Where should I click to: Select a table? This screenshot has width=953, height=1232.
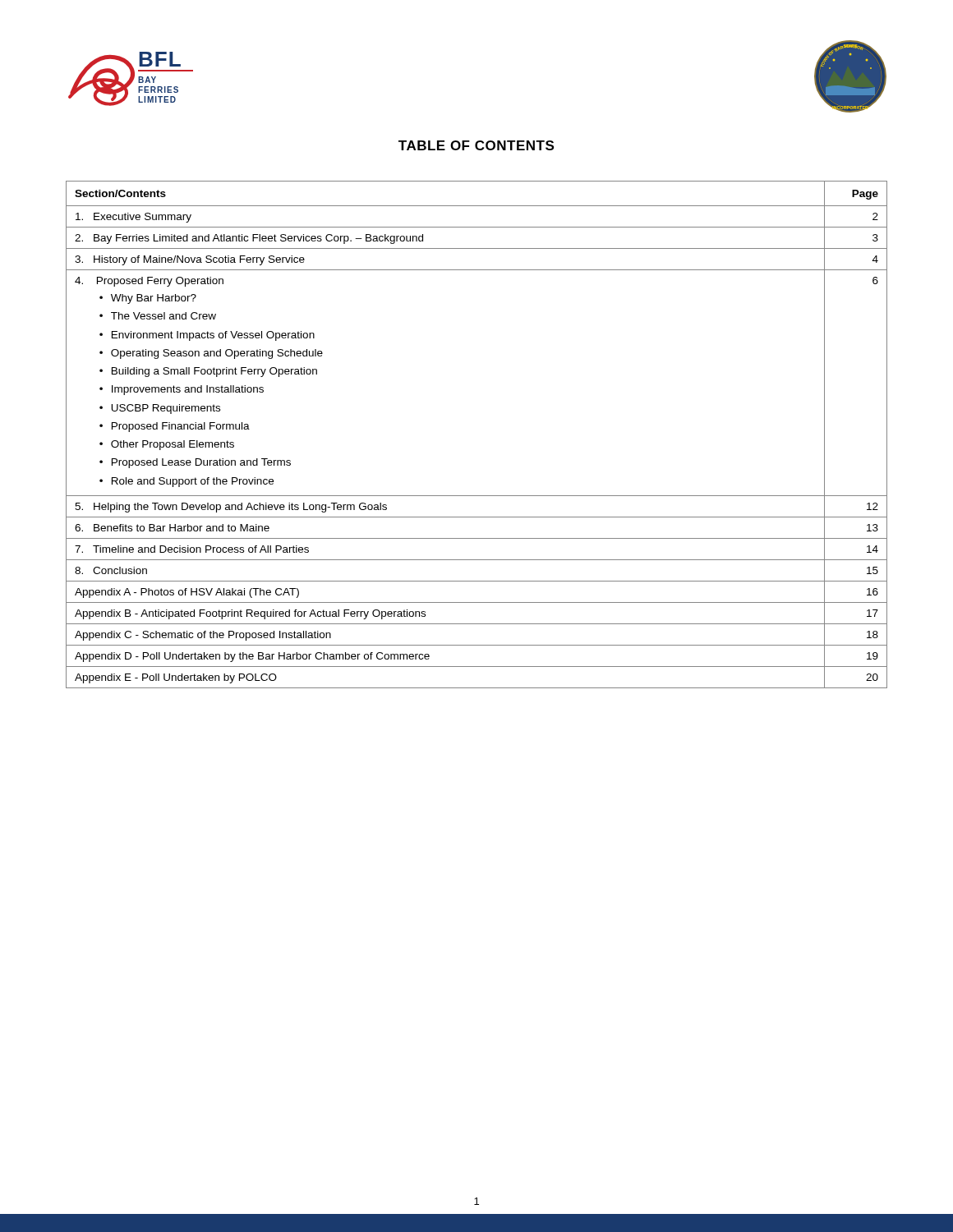(476, 434)
